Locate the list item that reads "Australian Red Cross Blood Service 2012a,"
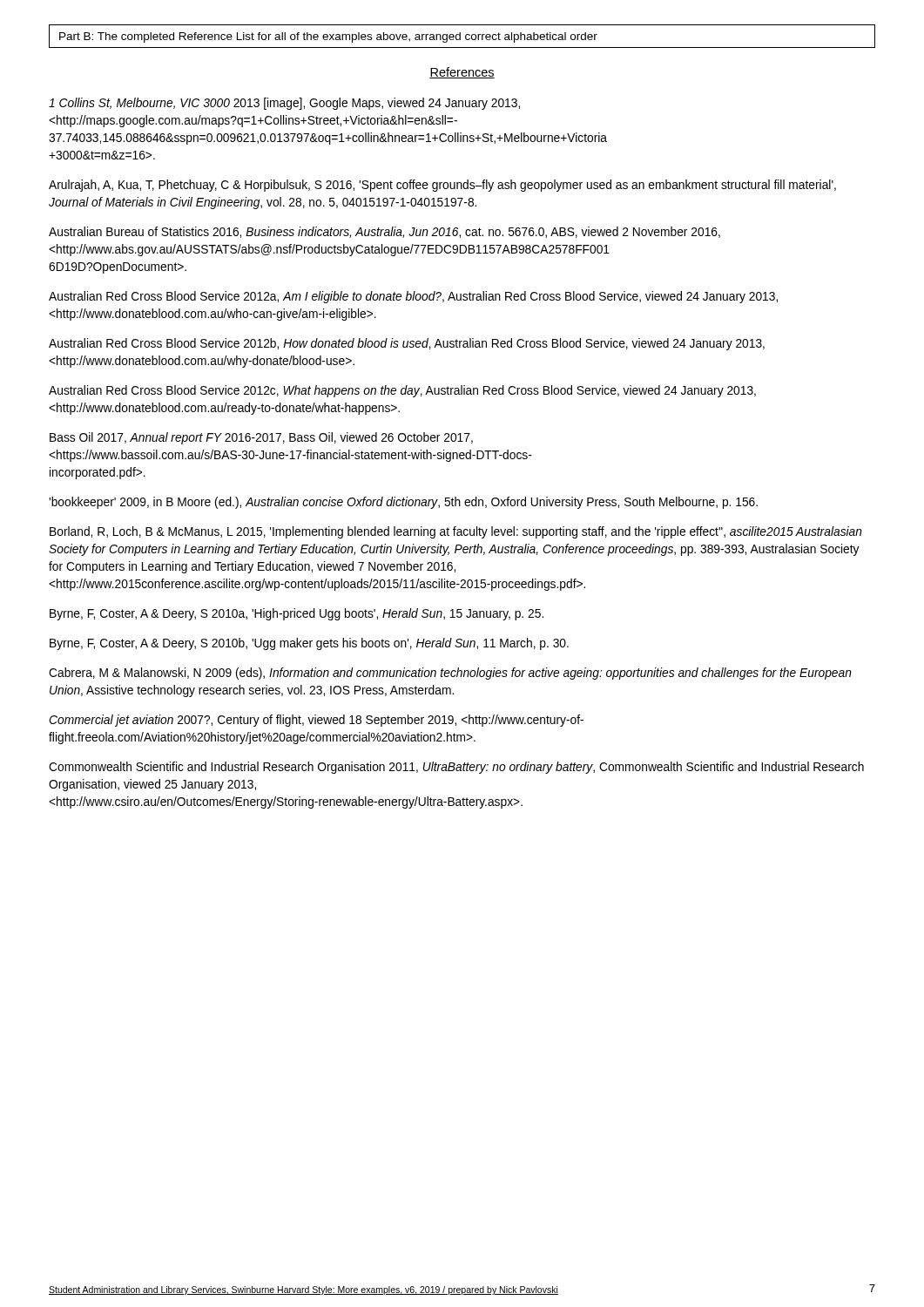This screenshot has width=924, height=1307. 414,305
